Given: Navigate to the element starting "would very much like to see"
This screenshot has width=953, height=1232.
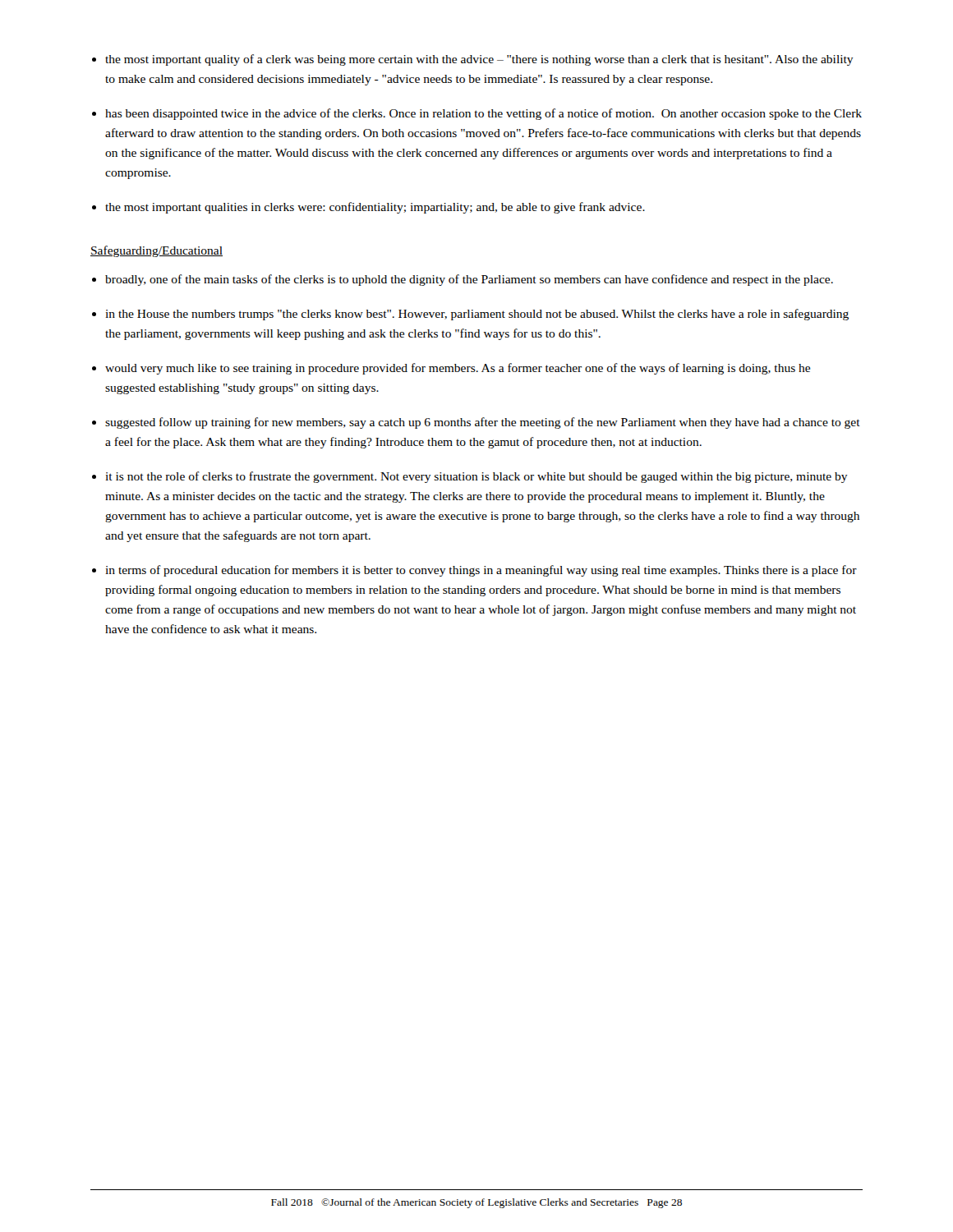Looking at the screenshot, I should pyautogui.click(x=484, y=378).
